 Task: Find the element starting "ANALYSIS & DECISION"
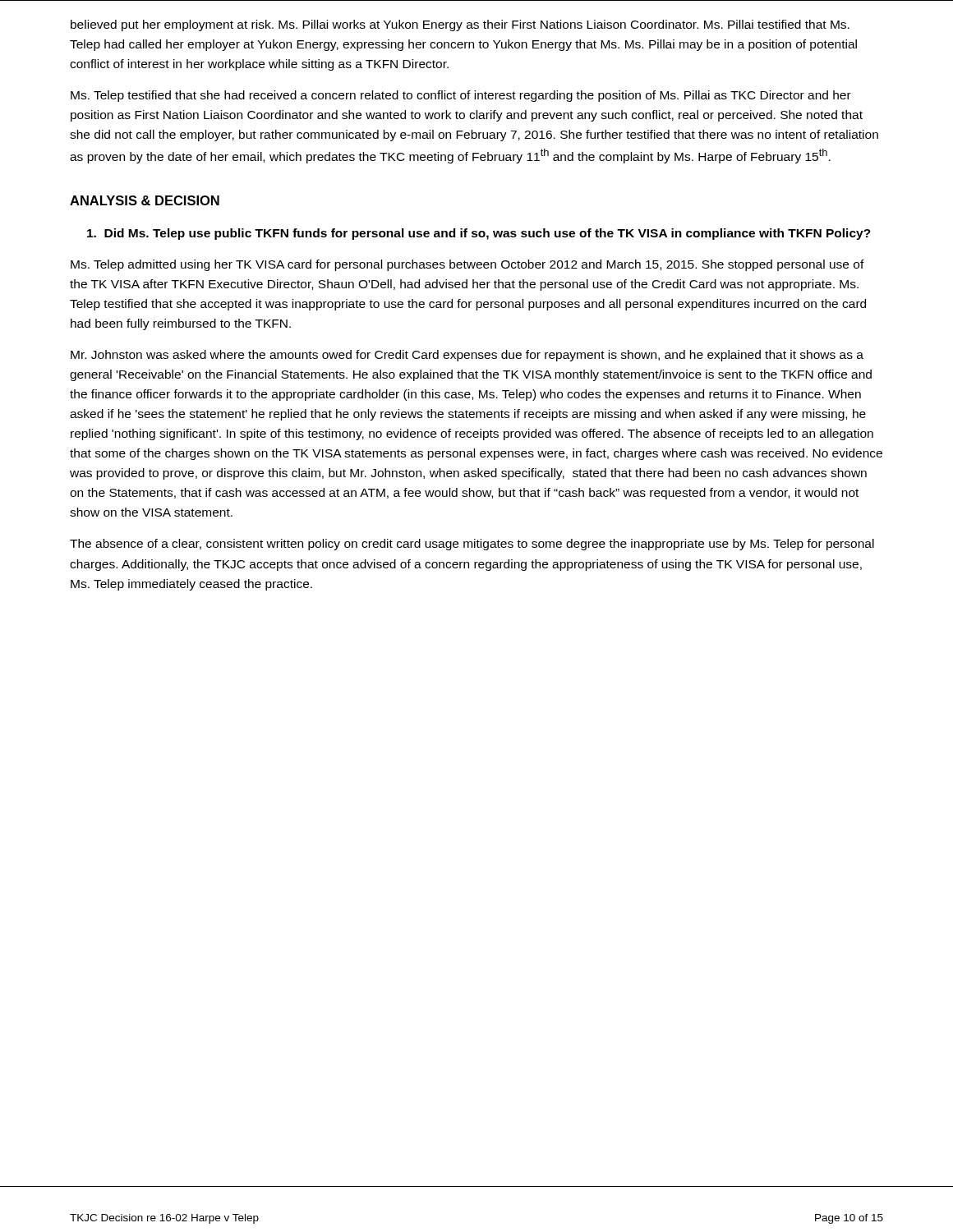pyautogui.click(x=145, y=201)
